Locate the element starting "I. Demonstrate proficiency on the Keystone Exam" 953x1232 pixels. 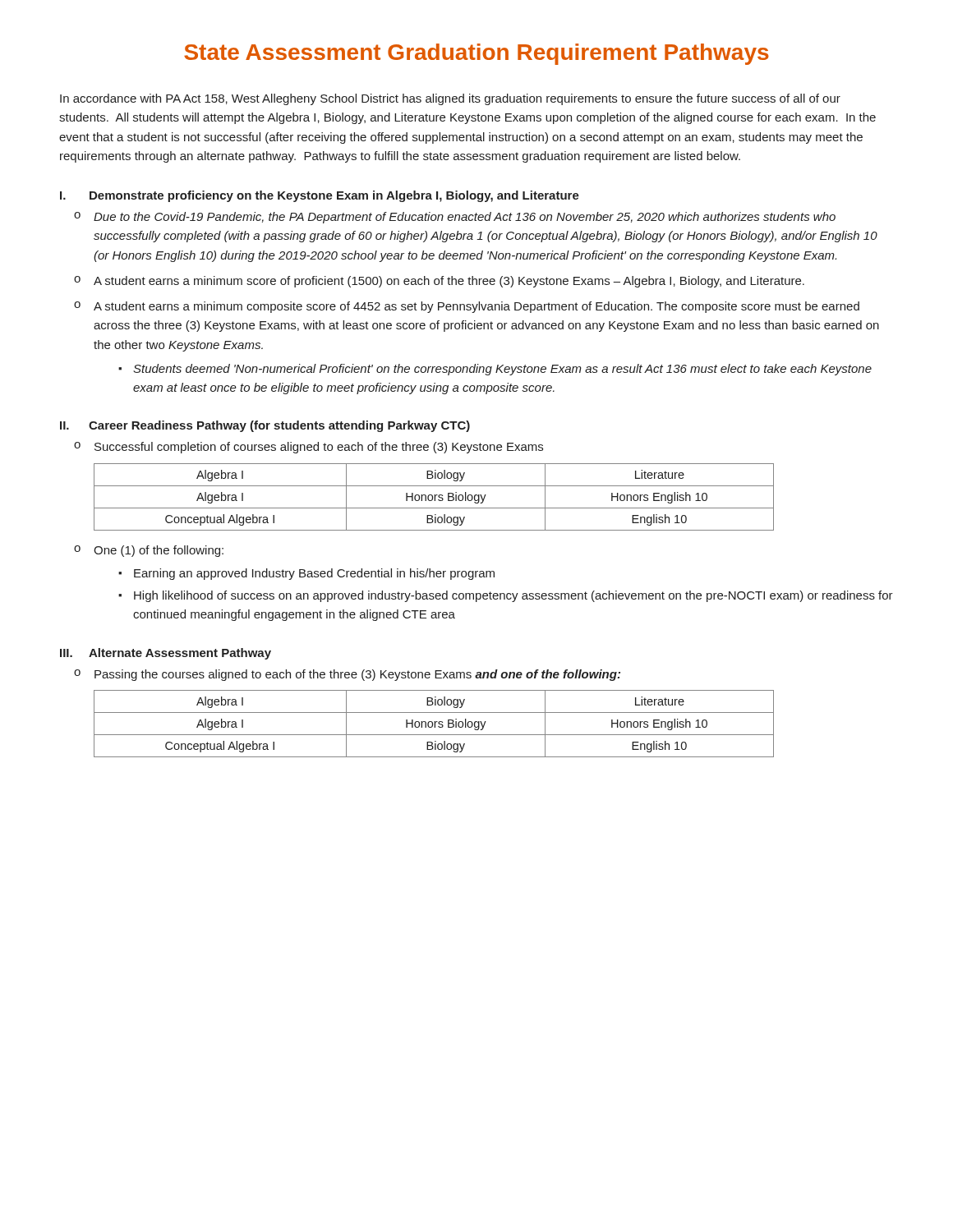click(x=476, y=195)
